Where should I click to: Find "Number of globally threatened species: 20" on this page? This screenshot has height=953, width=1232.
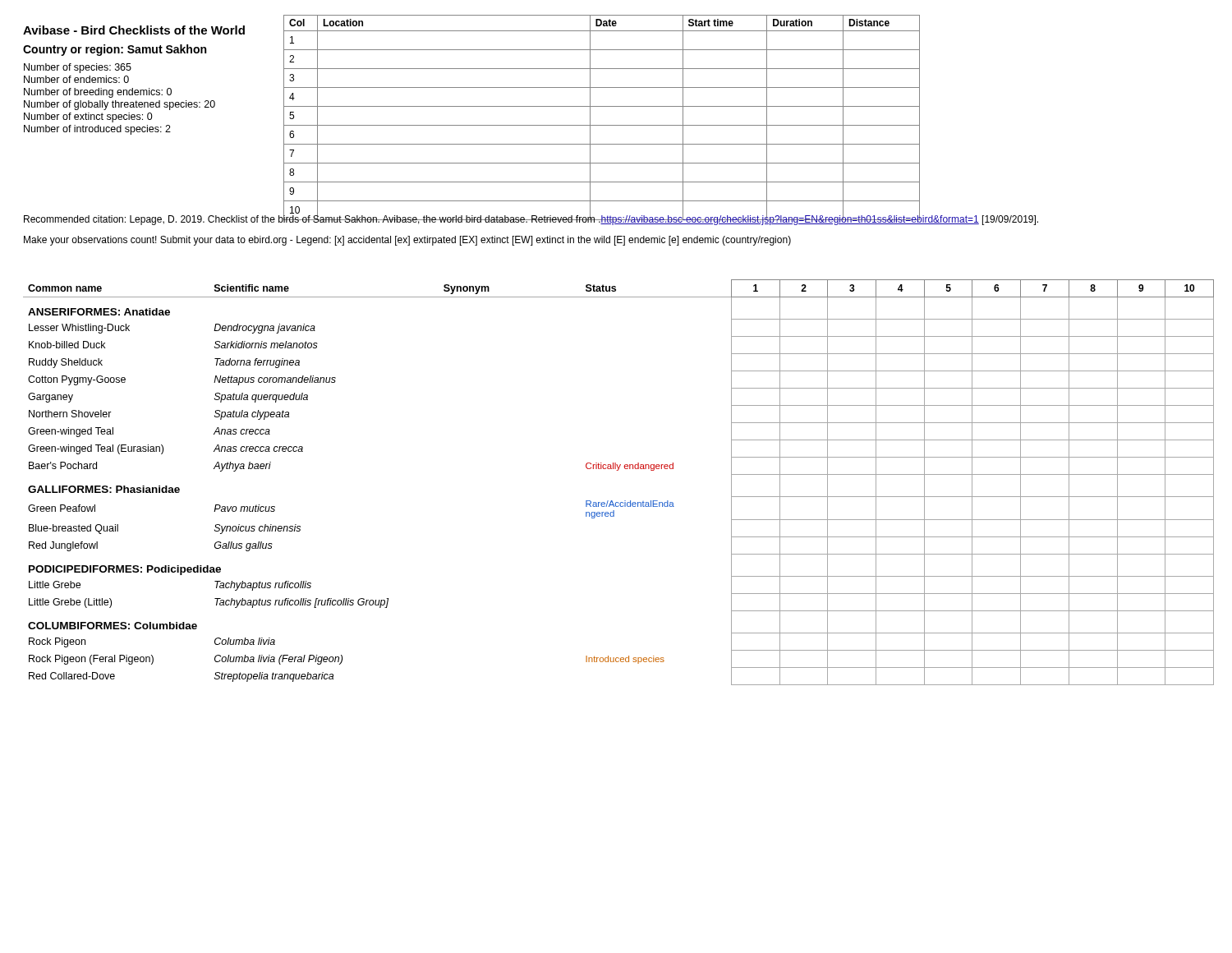pyautogui.click(x=119, y=104)
